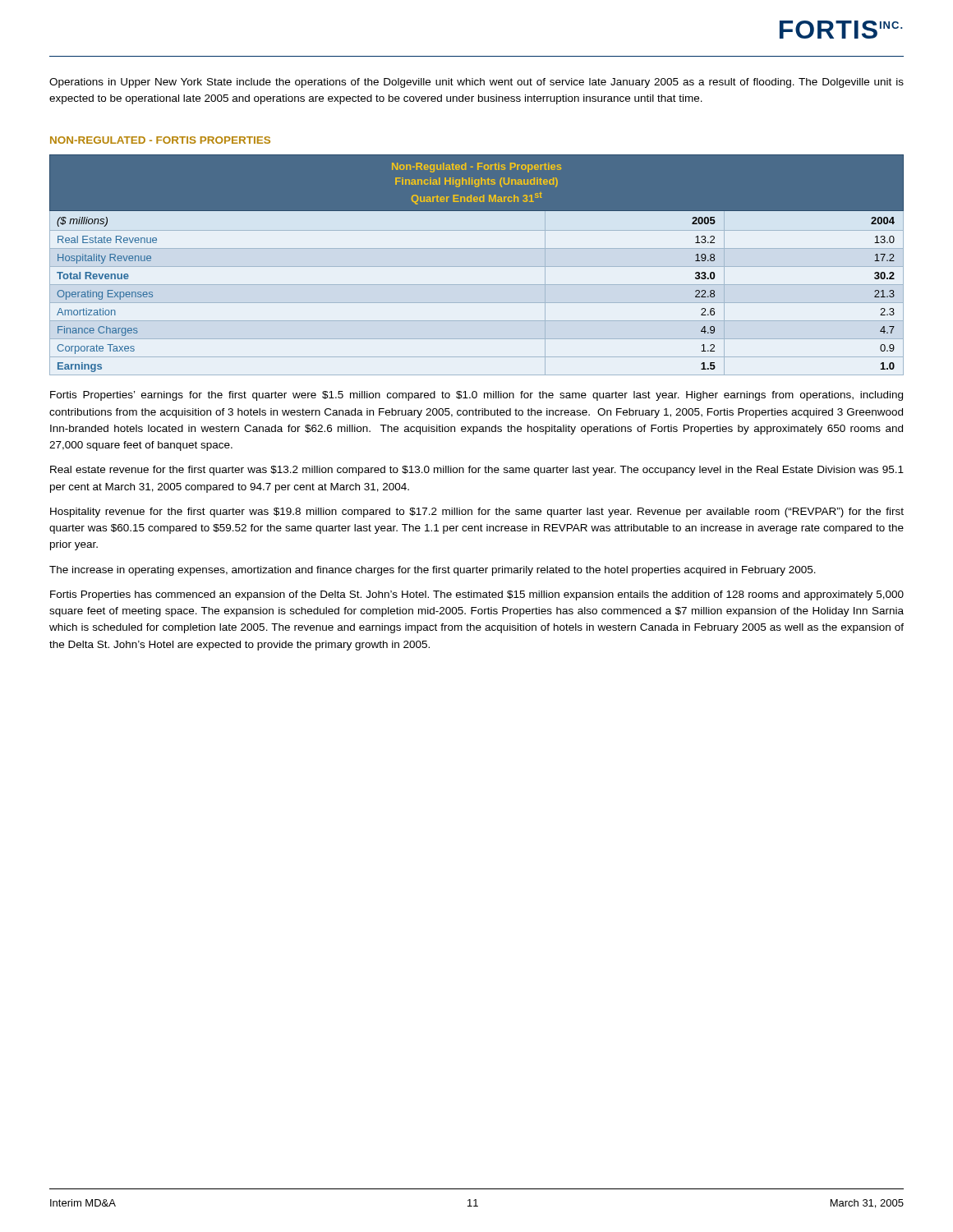Select the text block that says "The increase in operating expenses, amortization and"
This screenshot has height=1232, width=953.
(x=433, y=569)
